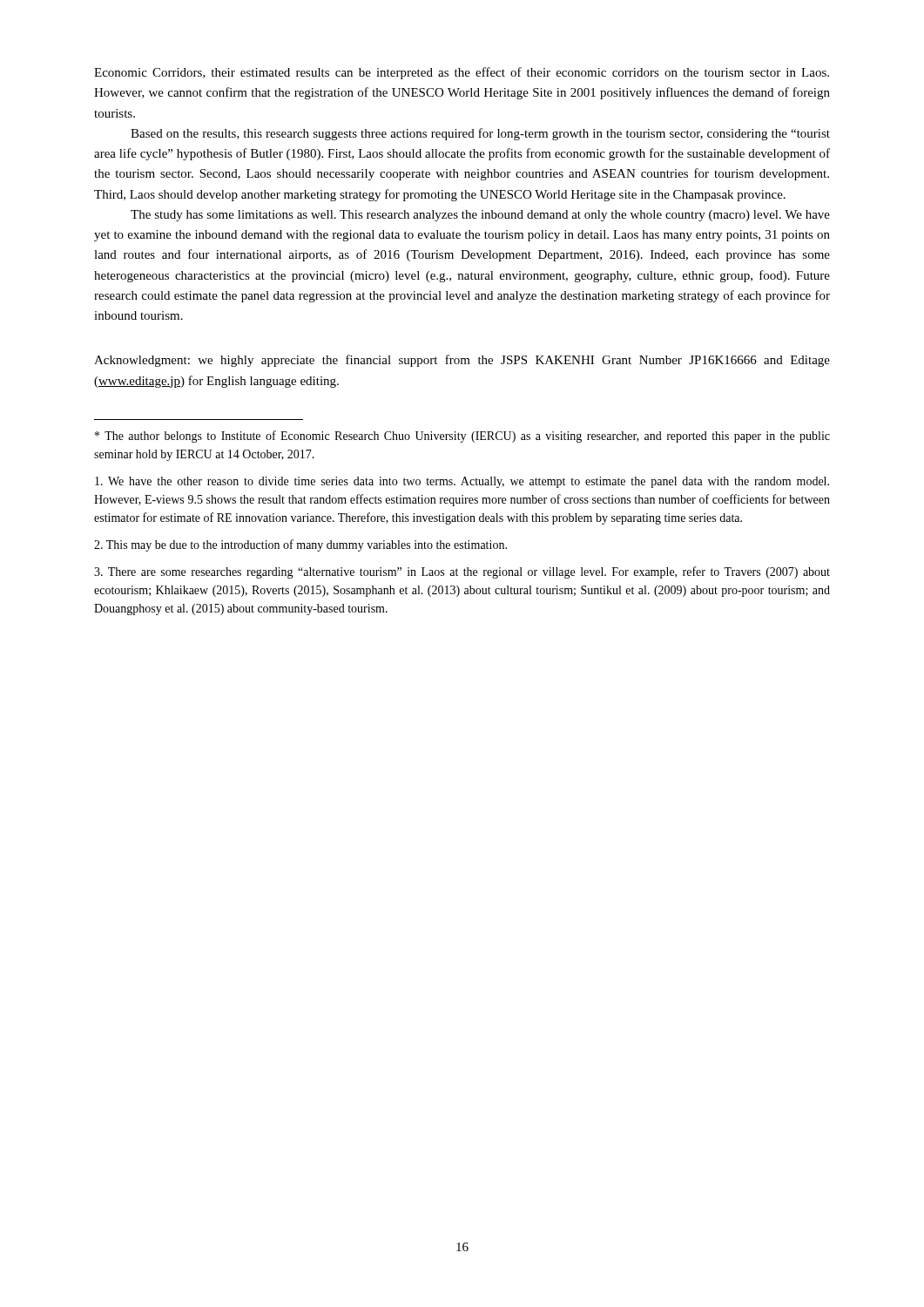Find the text block with the text "Acknowledgment: we highly"

(x=462, y=371)
